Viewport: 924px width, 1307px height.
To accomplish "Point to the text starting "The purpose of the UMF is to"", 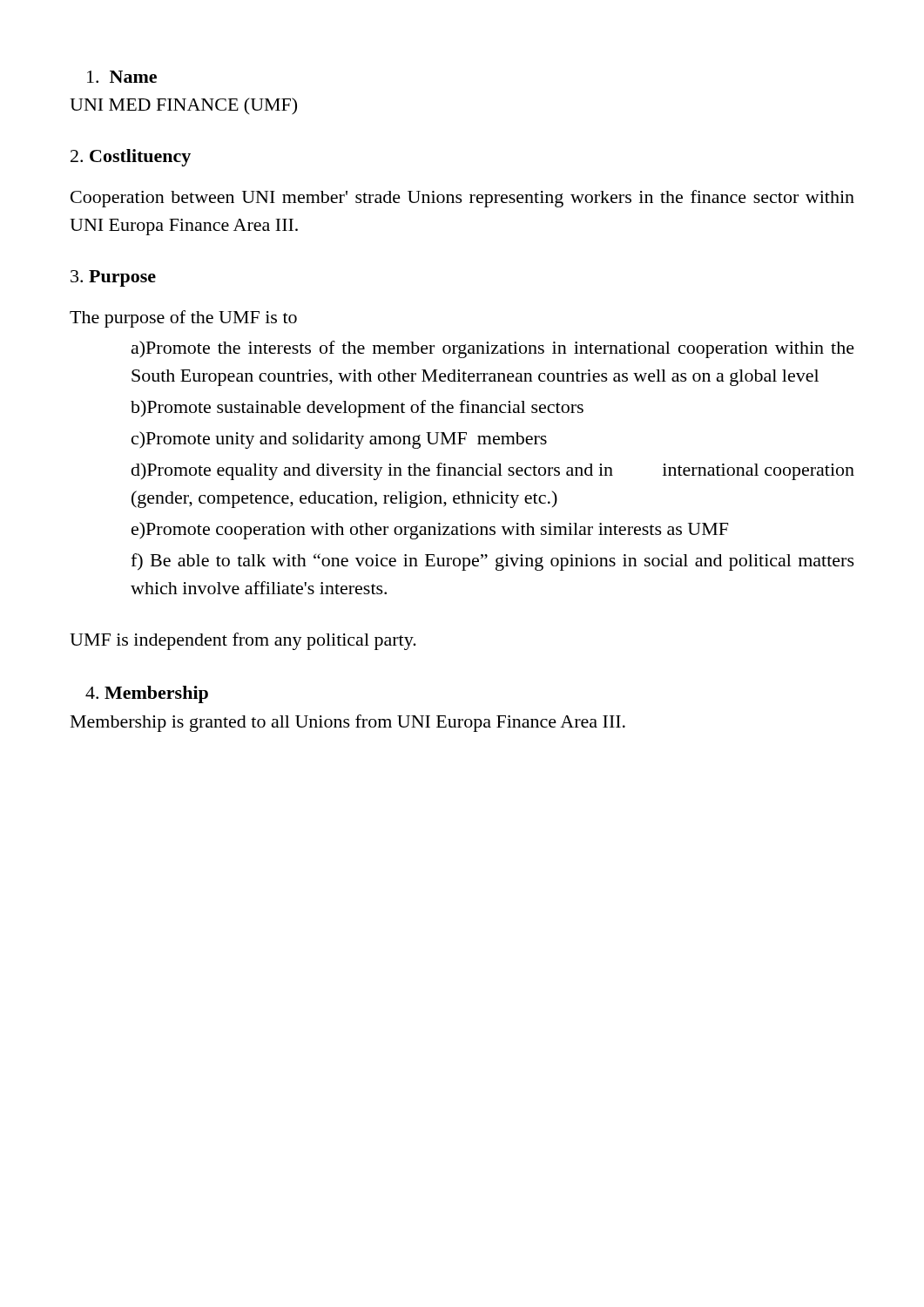I will point(184,316).
